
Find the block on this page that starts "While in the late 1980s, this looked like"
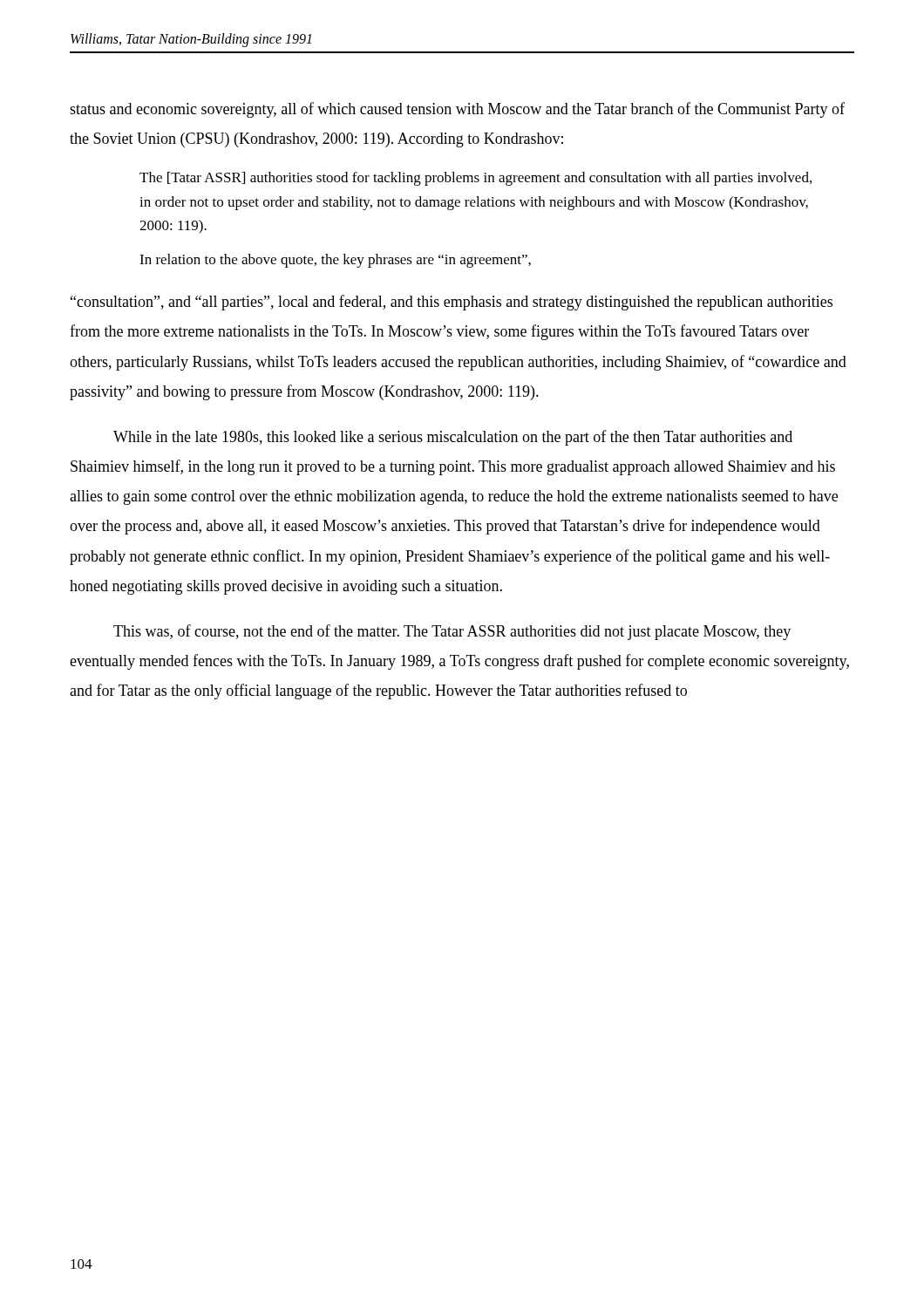coord(462,511)
